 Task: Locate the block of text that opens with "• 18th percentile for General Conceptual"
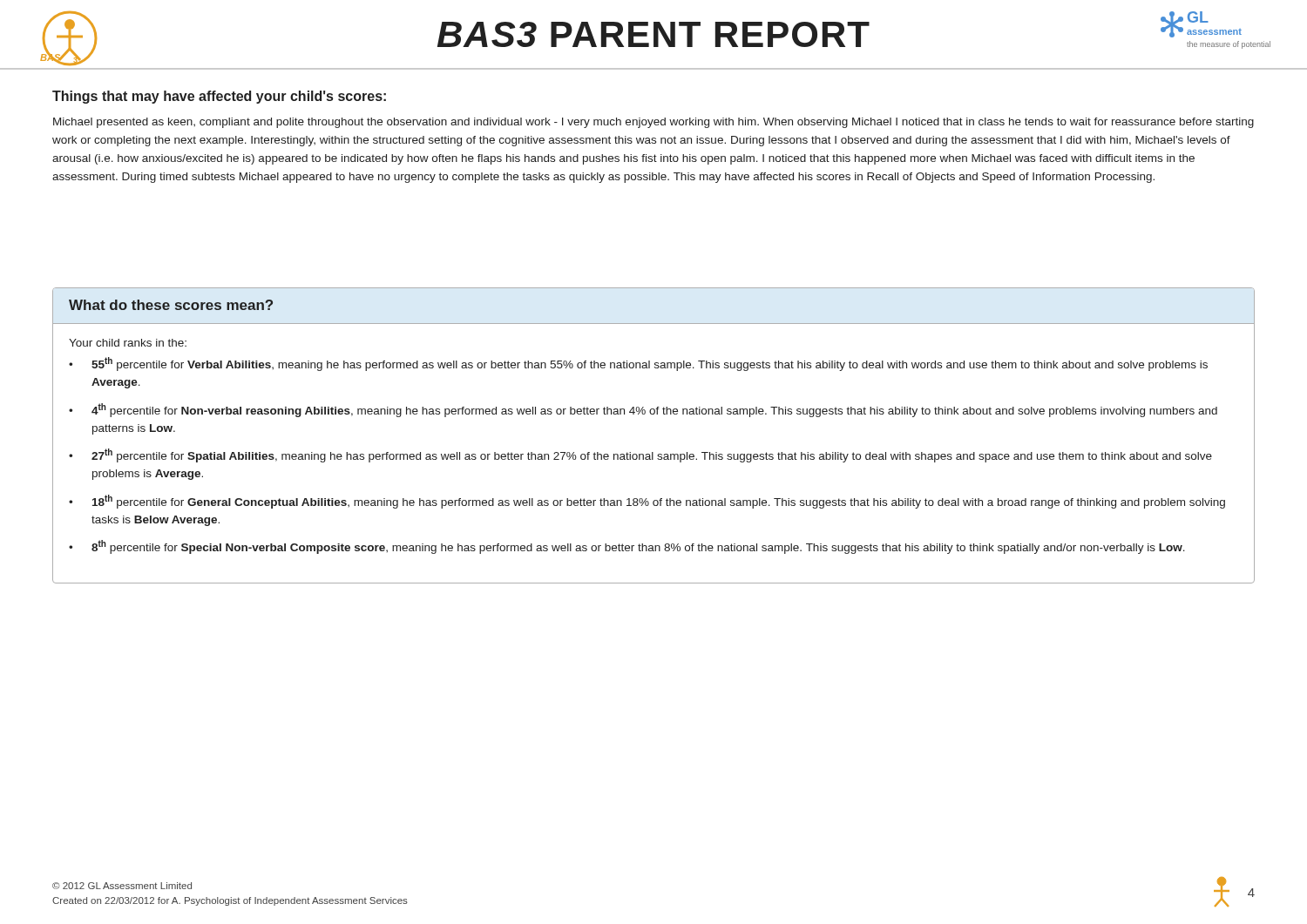[654, 511]
